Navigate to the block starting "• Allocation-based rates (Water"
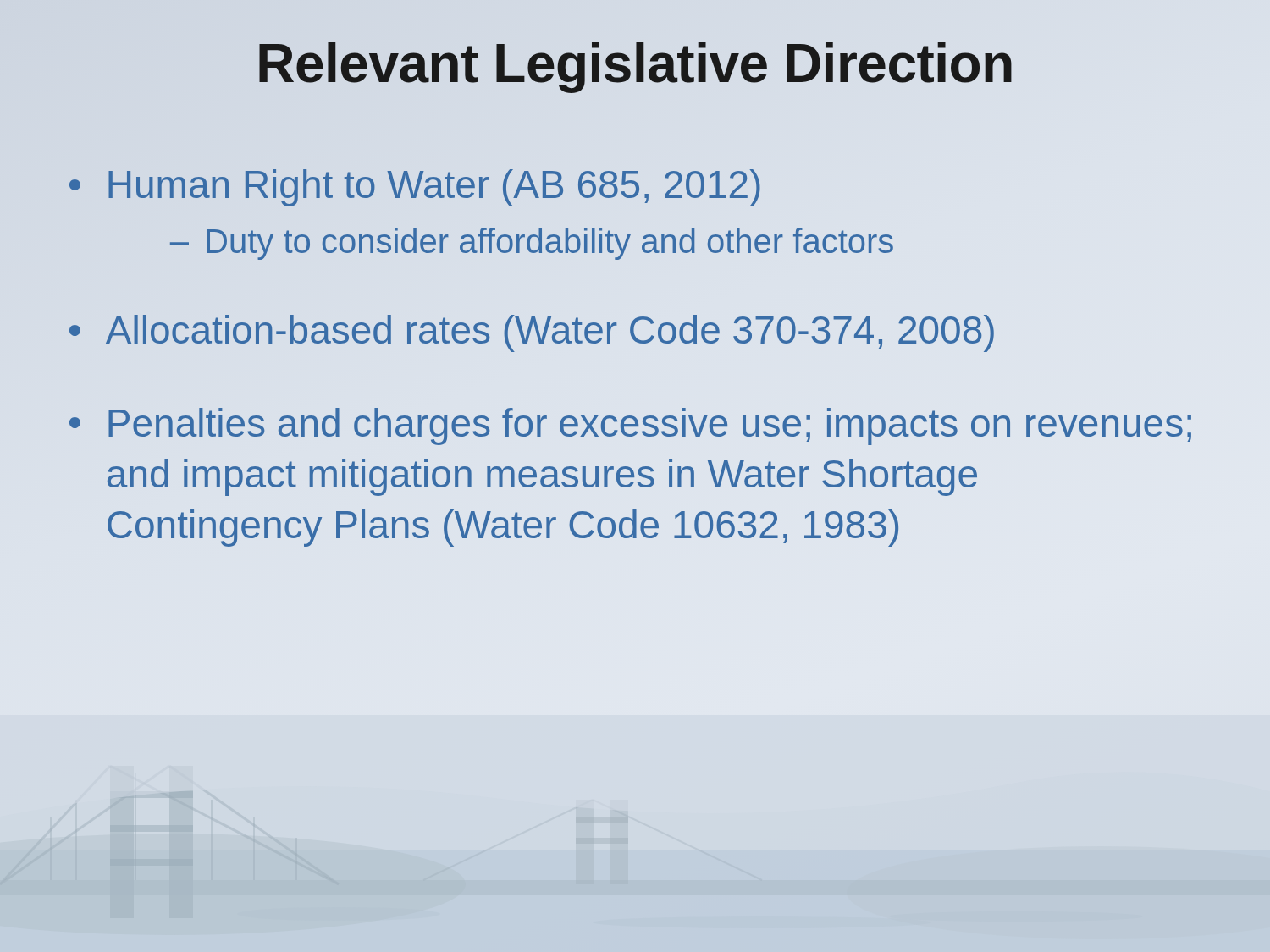 click(x=532, y=330)
